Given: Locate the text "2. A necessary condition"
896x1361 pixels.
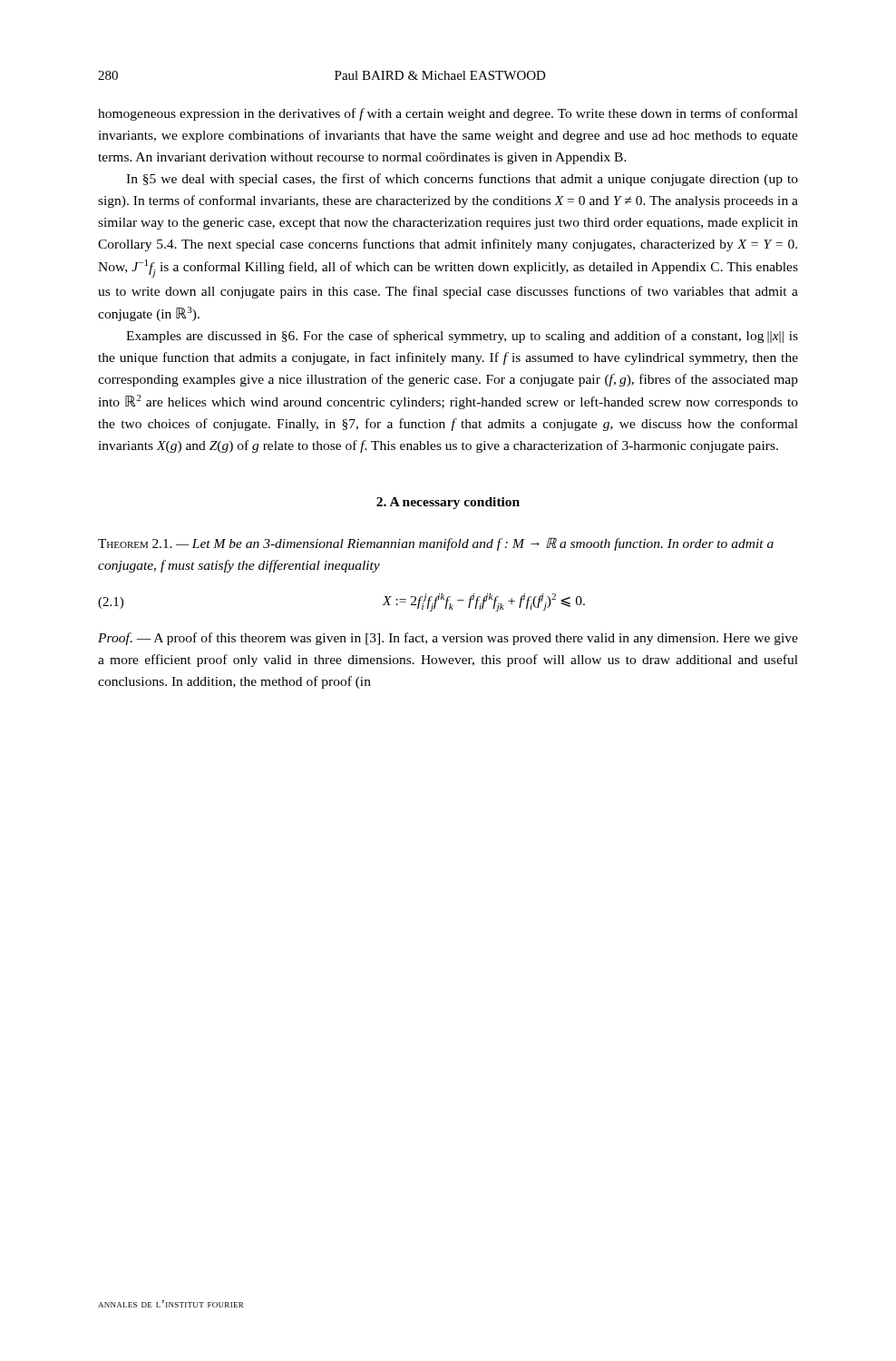Looking at the screenshot, I should pyautogui.click(x=448, y=502).
